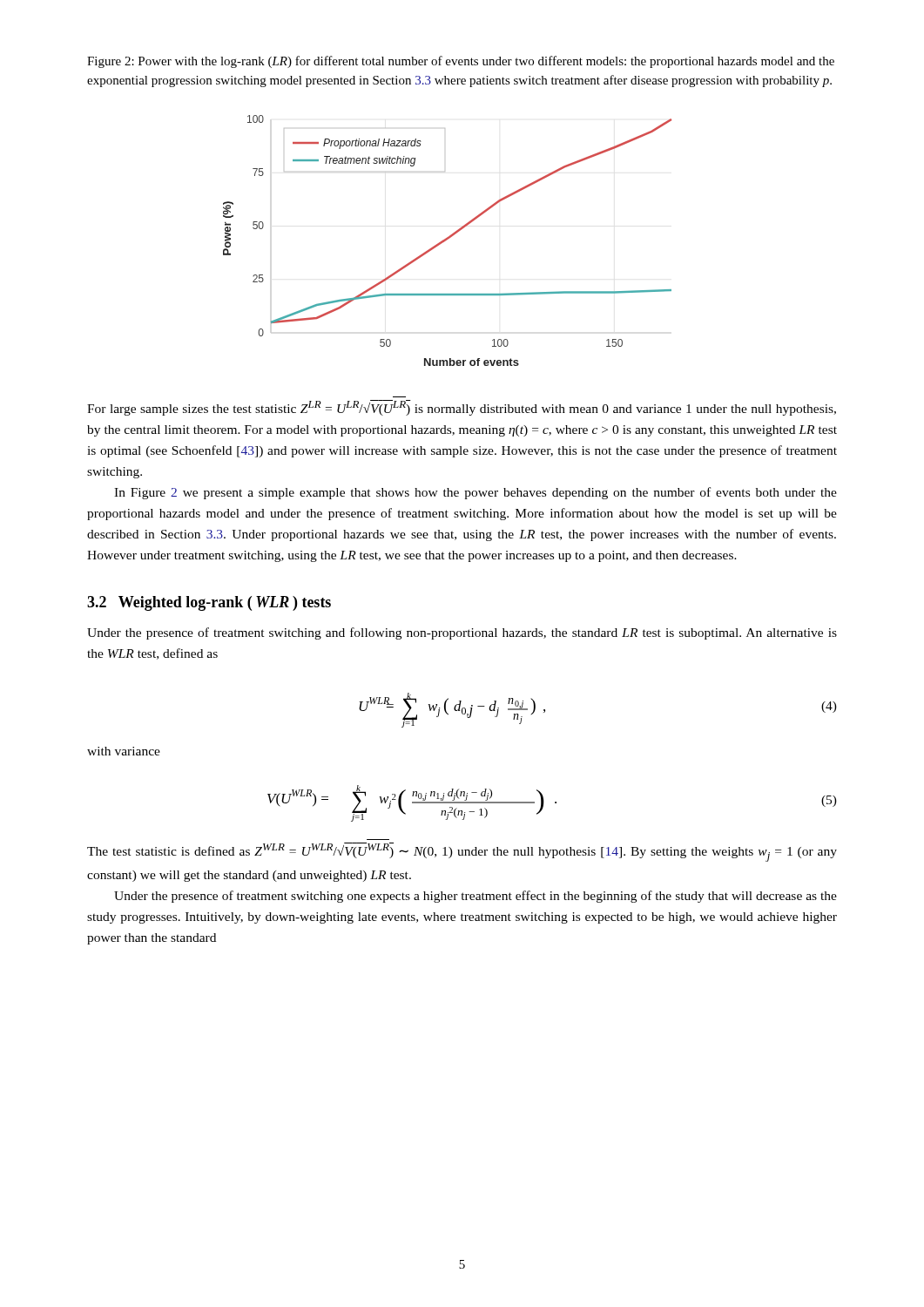The height and width of the screenshot is (1307, 924).
Task: Select the text block that reads "The test statistic"
Action: click(x=462, y=862)
